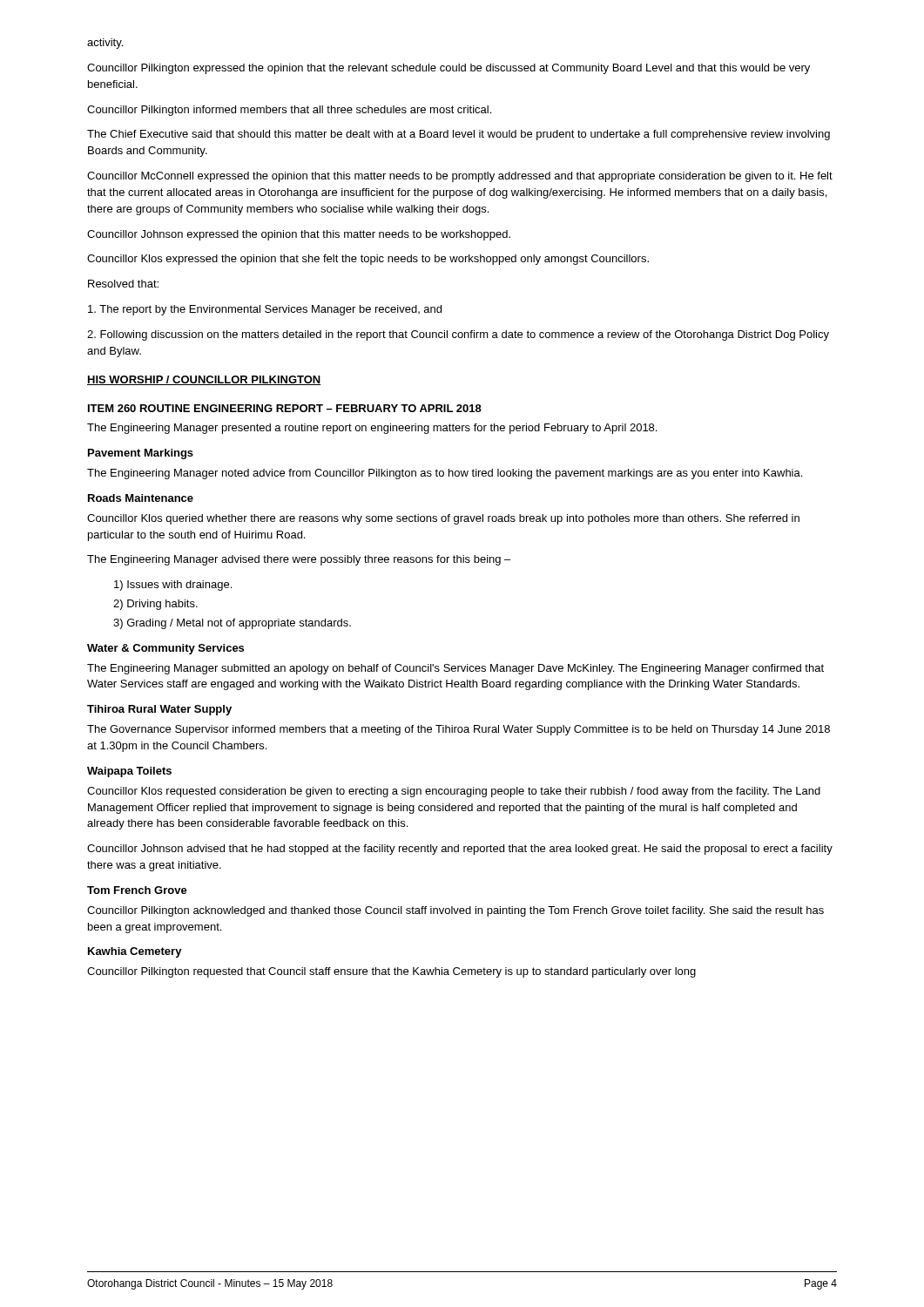924x1307 pixels.
Task: Select the region starting "Pavement Markings"
Action: tap(141, 454)
